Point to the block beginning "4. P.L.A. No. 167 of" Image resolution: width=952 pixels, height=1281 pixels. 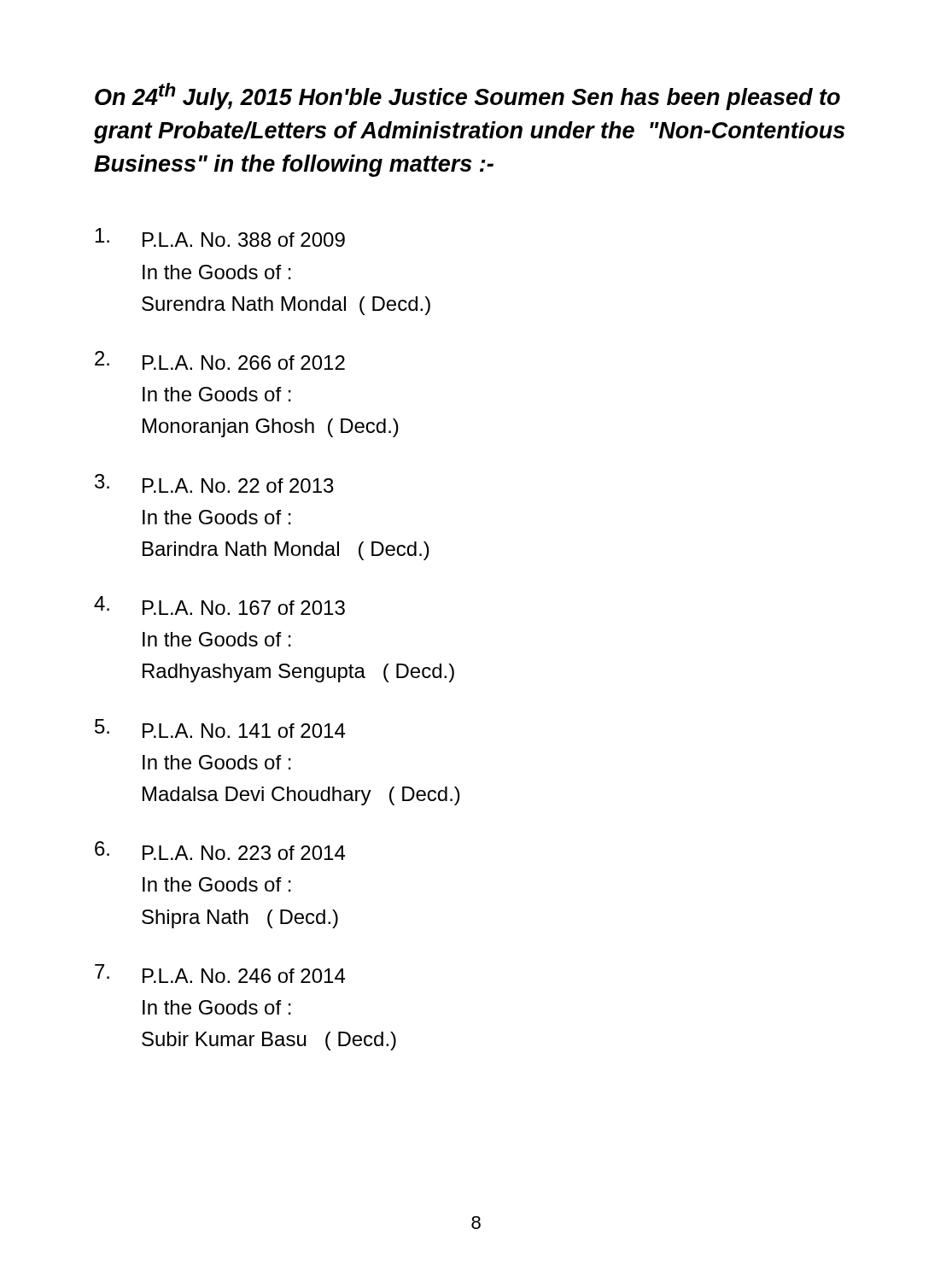[x=275, y=640]
